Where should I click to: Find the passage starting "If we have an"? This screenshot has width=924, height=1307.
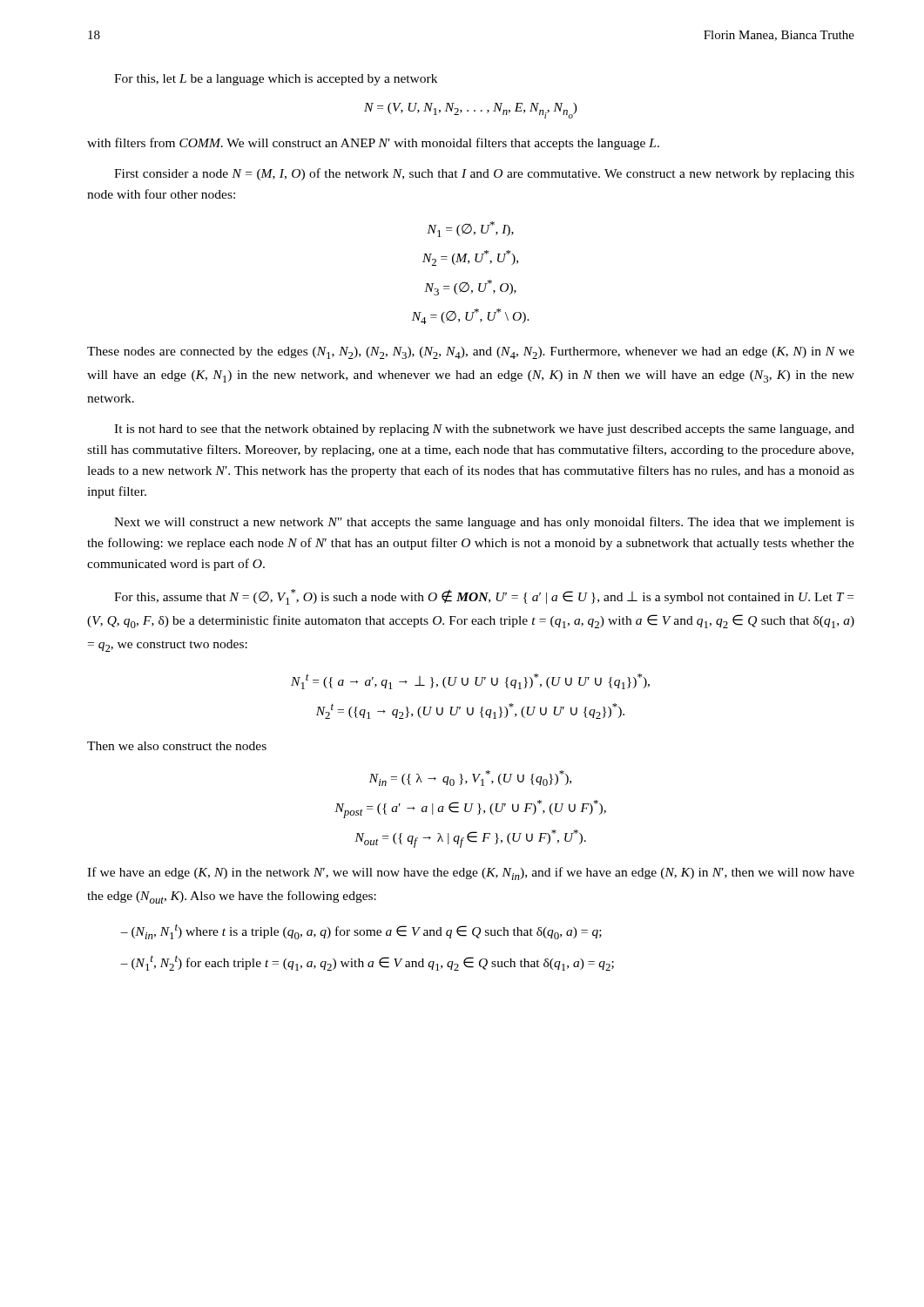point(471,885)
